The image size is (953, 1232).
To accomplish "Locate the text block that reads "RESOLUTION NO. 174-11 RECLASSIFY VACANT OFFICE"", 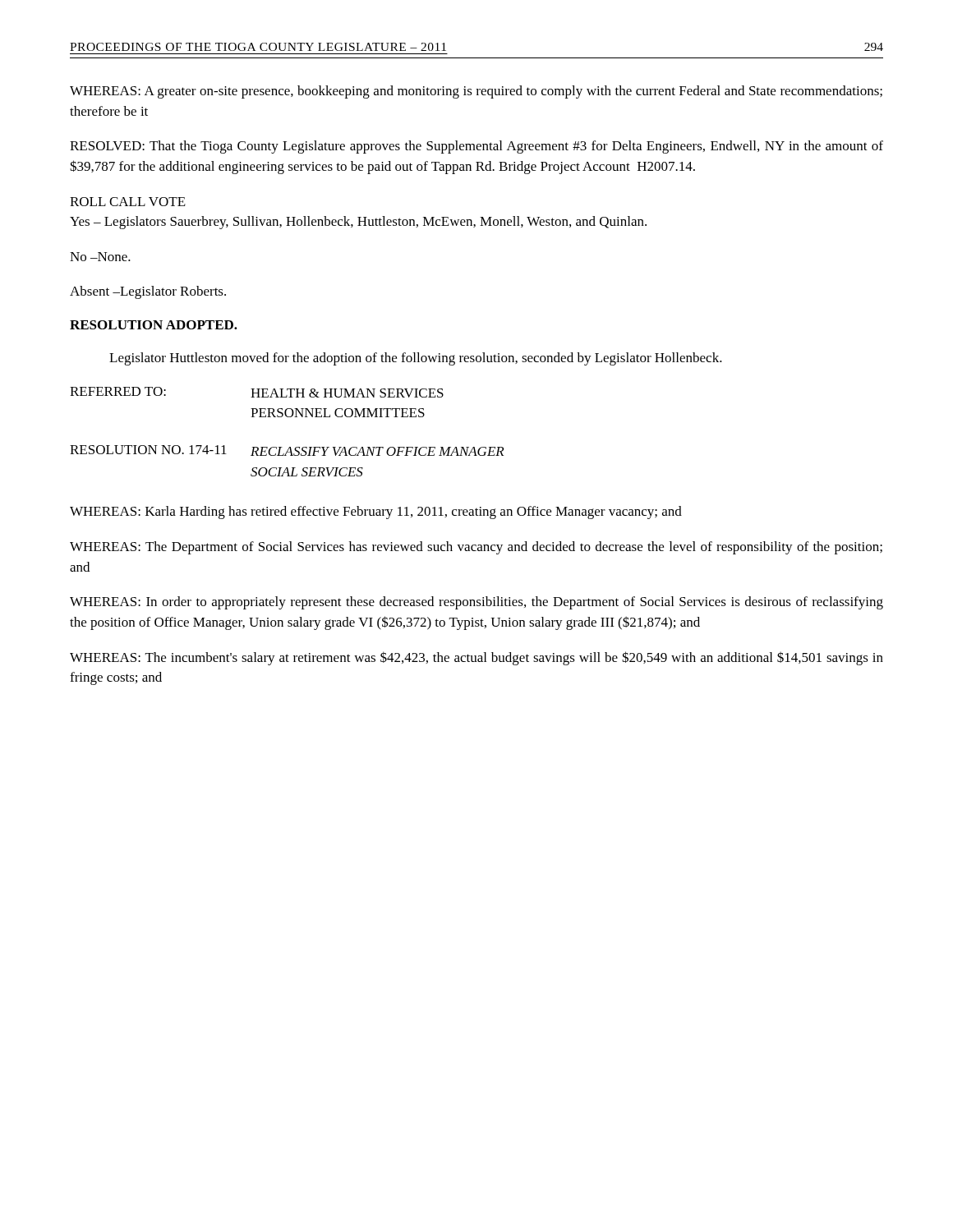I will click(x=476, y=462).
